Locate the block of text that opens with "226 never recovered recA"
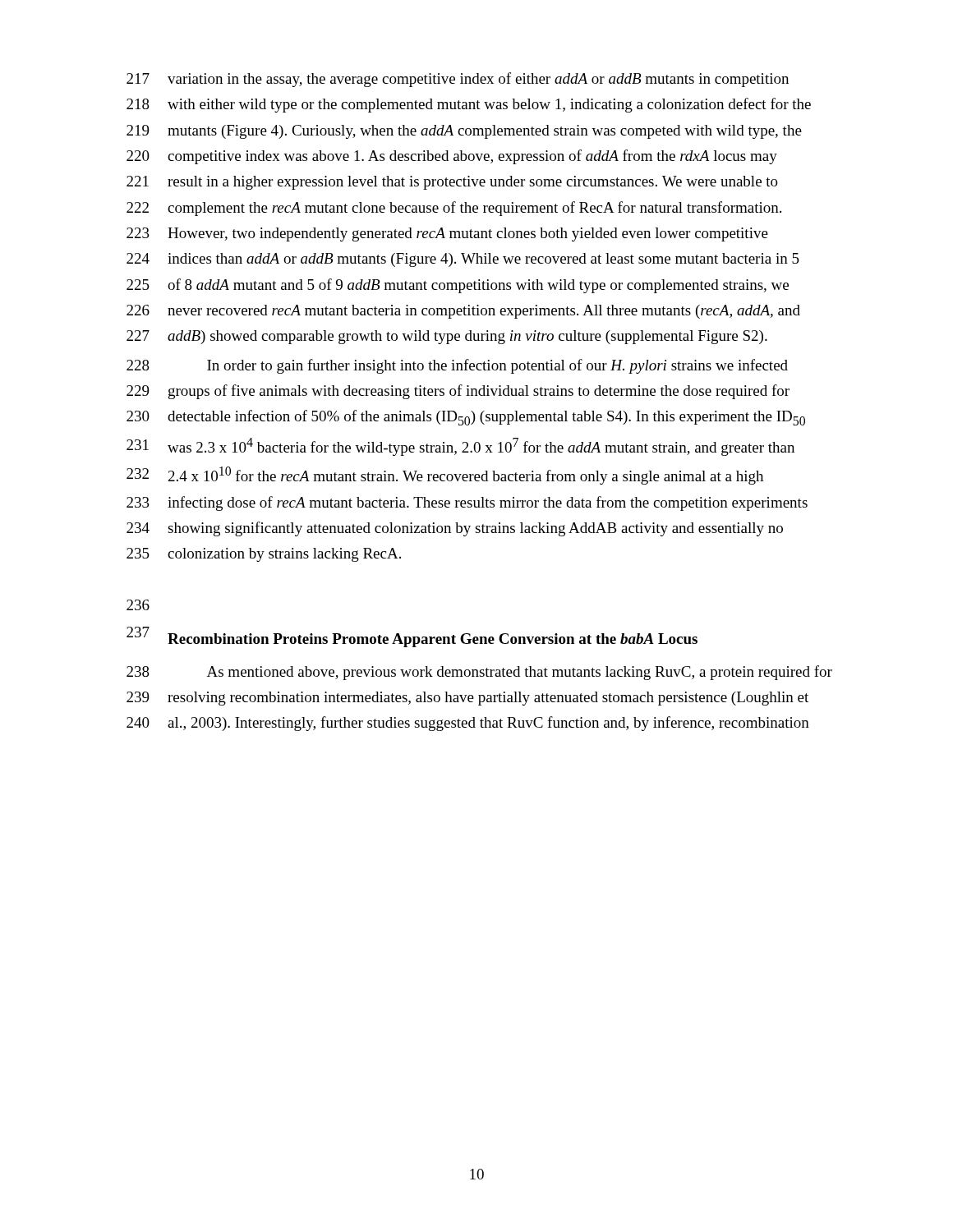This screenshot has width=953, height=1232. click(x=476, y=310)
